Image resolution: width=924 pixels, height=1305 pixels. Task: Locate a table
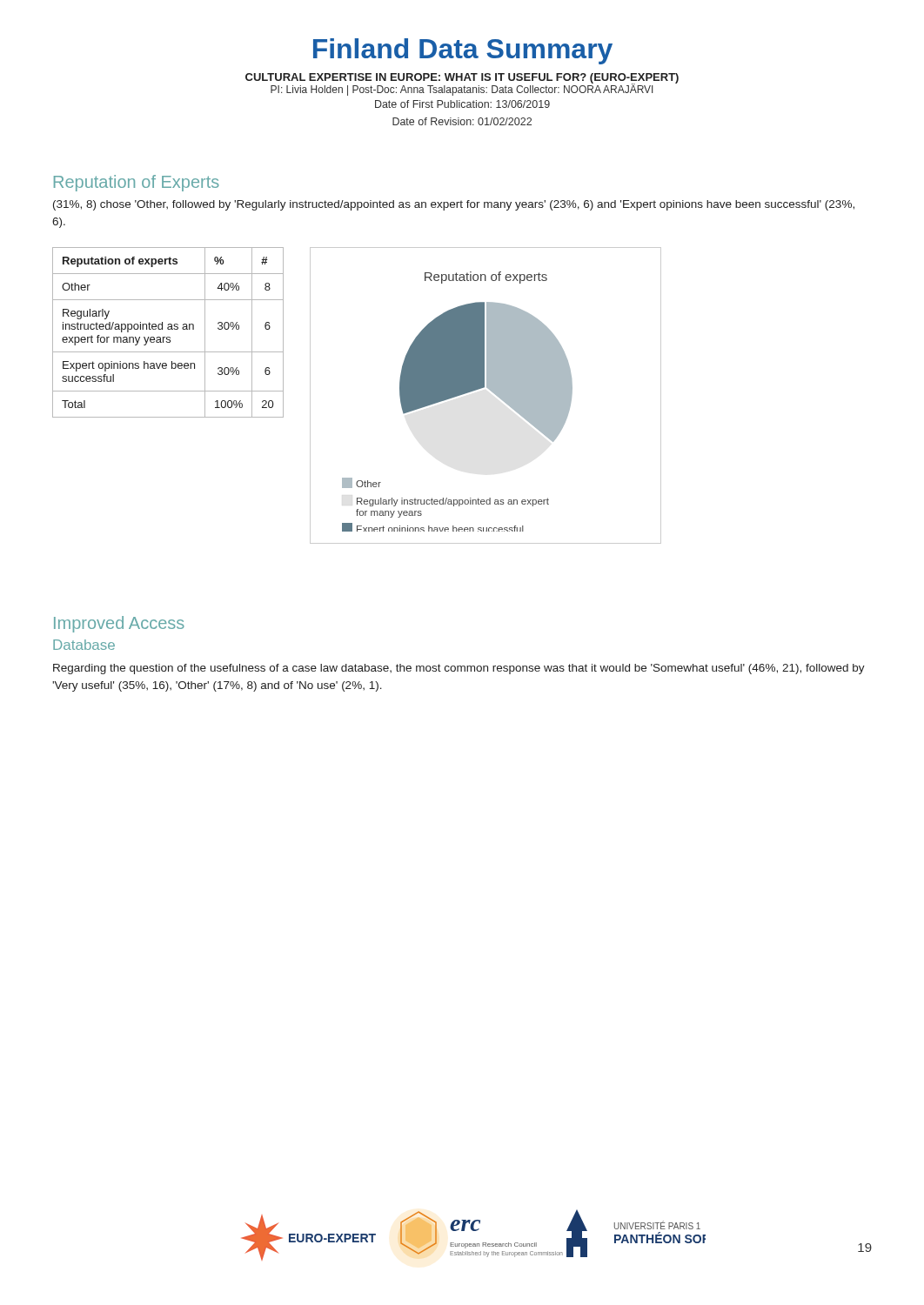(168, 332)
